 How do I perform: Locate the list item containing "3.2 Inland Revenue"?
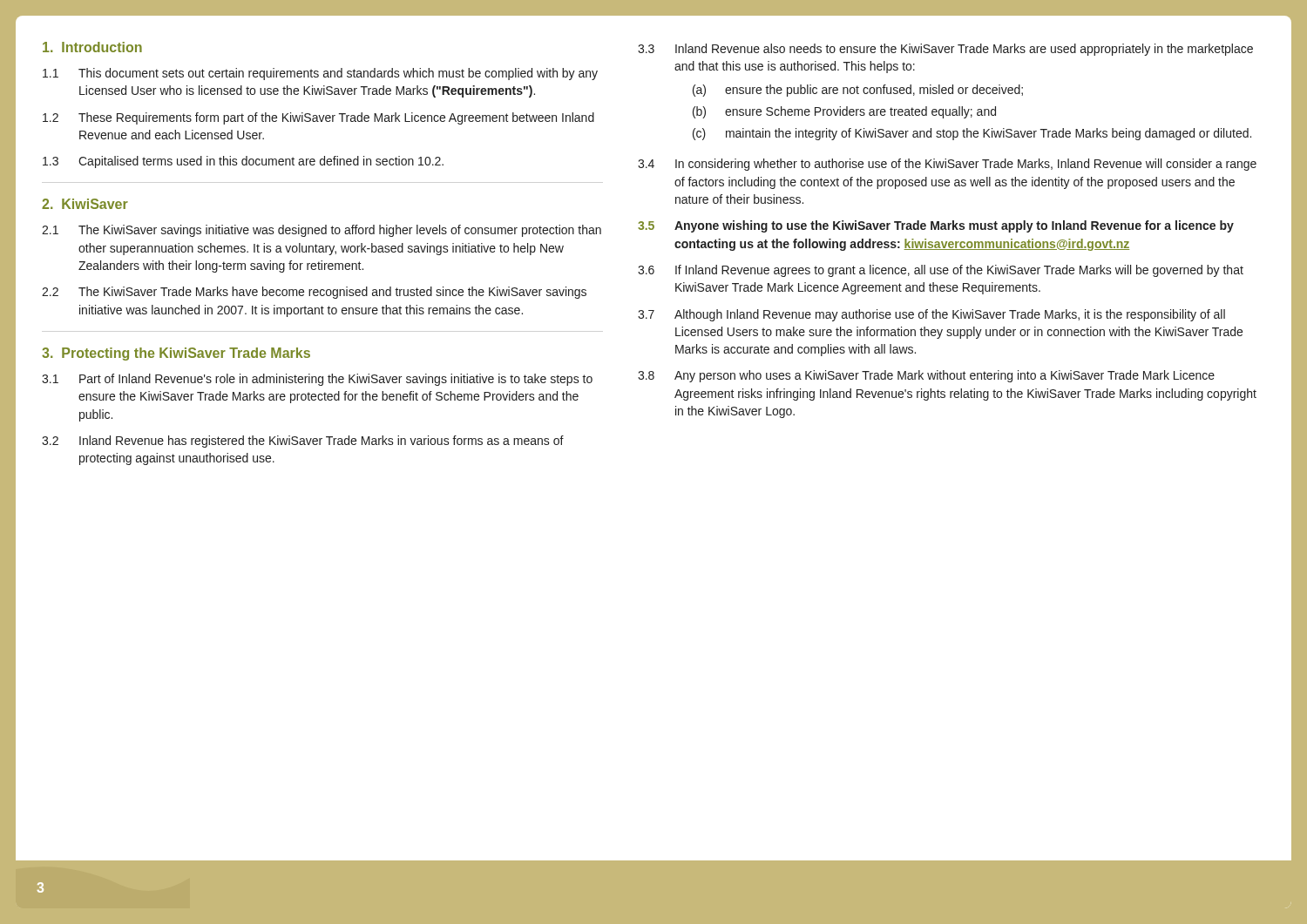click(x=322, y=450)
